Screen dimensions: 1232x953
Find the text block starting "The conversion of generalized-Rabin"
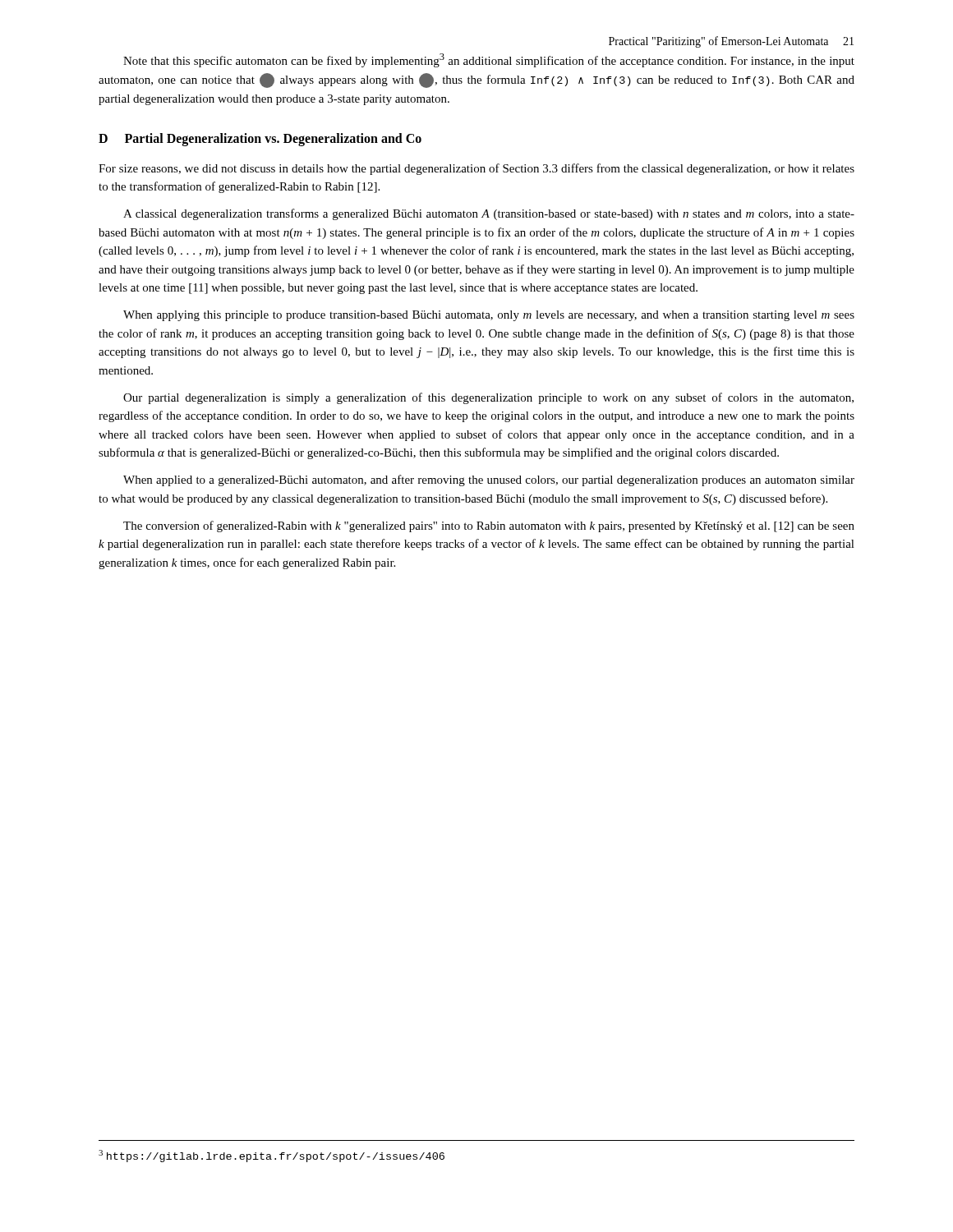click(x=476, y=544)
